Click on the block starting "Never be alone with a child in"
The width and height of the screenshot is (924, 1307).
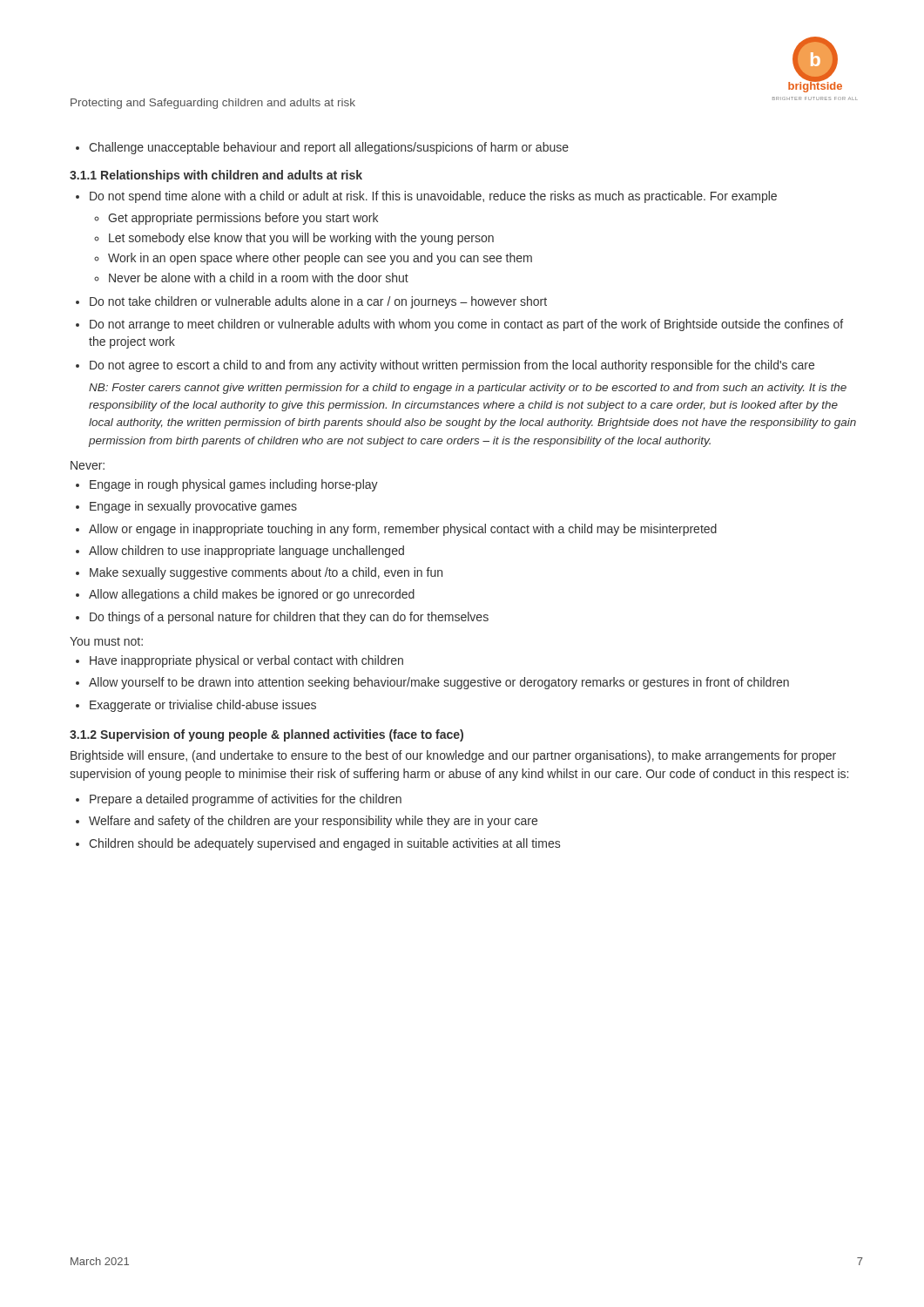pyautogui.click(x=259, y=278)
